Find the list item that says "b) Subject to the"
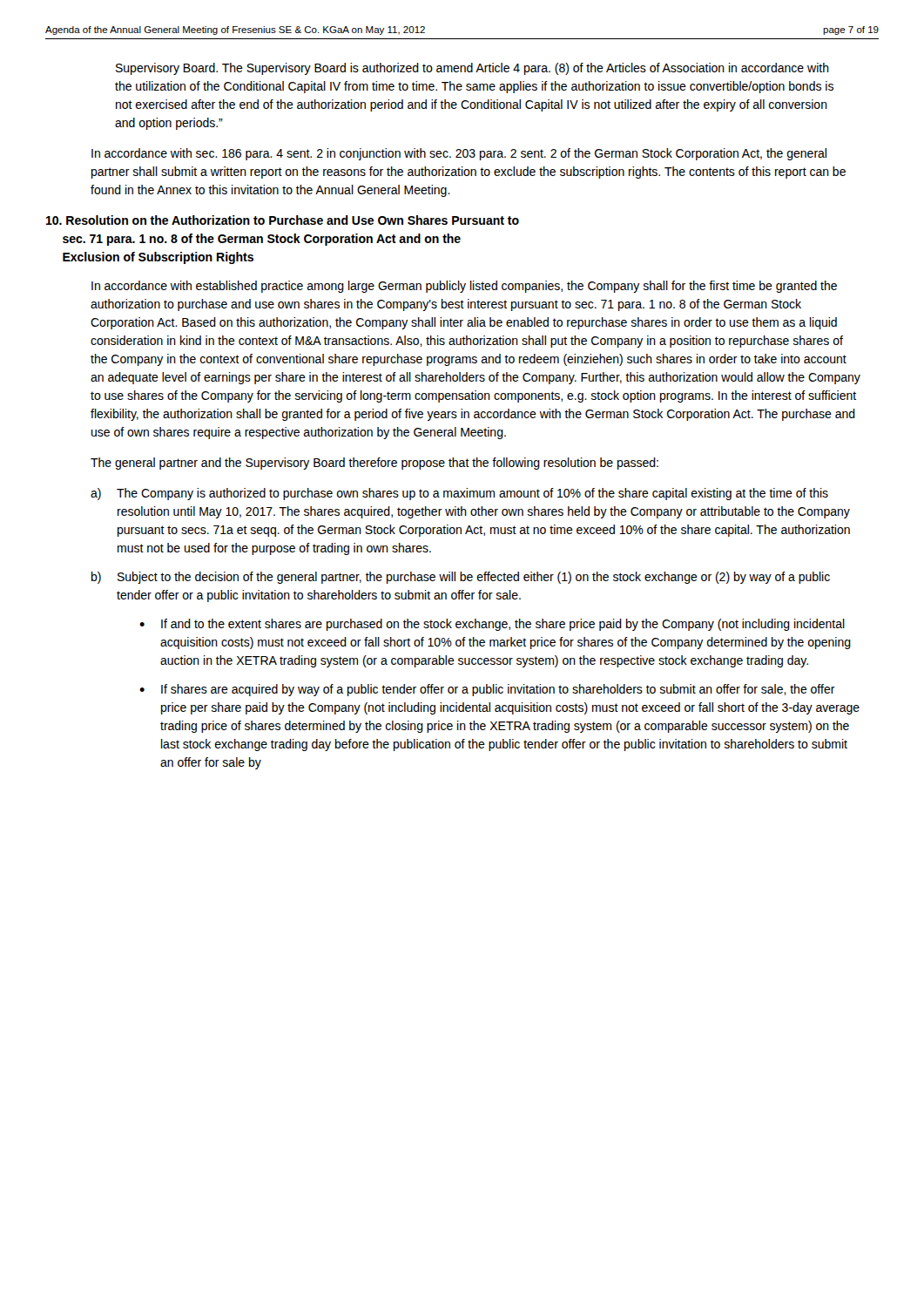Image resolution: width=924 pixels, height=1307 pixels. [476, 586]
